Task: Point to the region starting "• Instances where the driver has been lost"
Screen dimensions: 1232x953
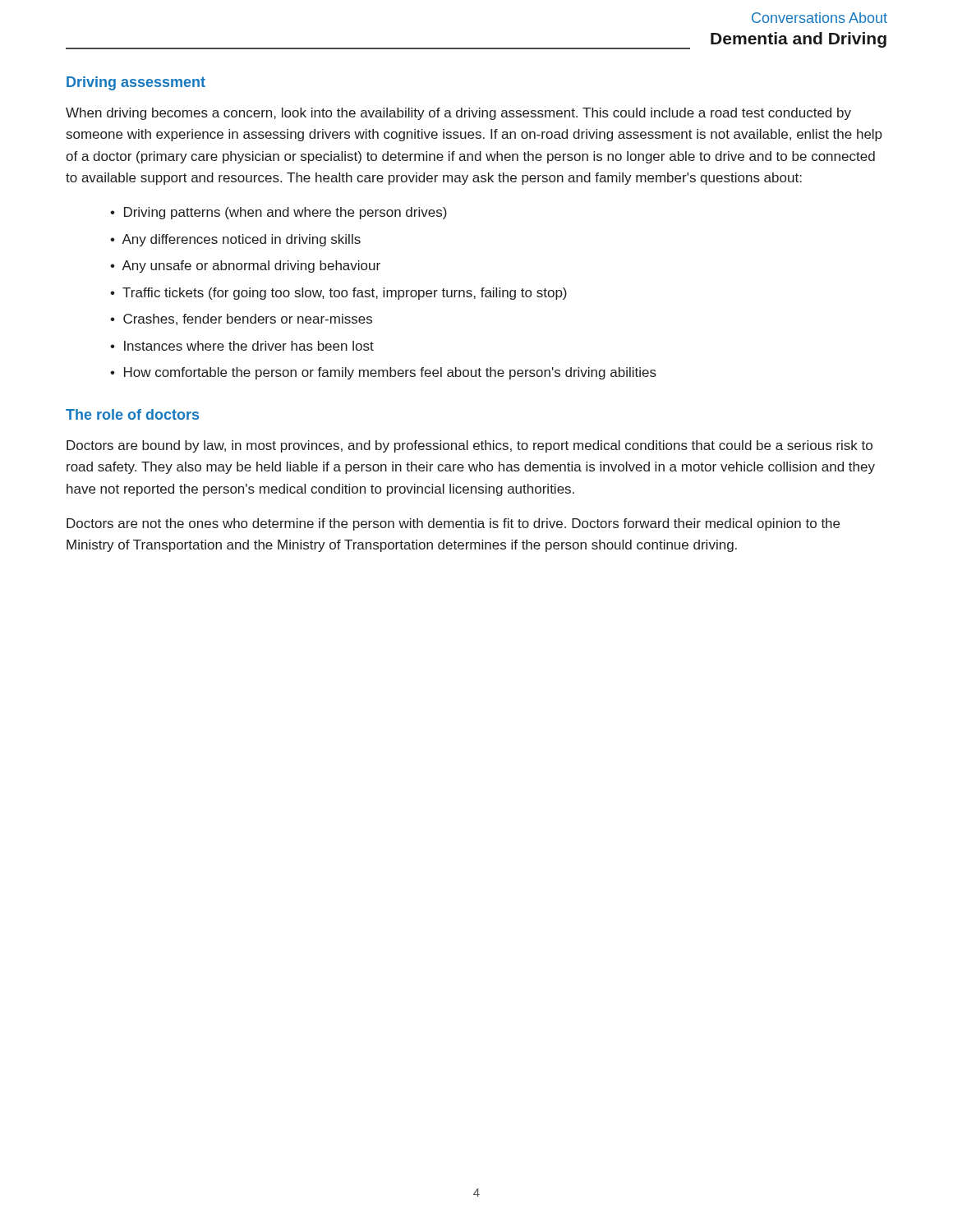Action: click(x=242, y=346)
